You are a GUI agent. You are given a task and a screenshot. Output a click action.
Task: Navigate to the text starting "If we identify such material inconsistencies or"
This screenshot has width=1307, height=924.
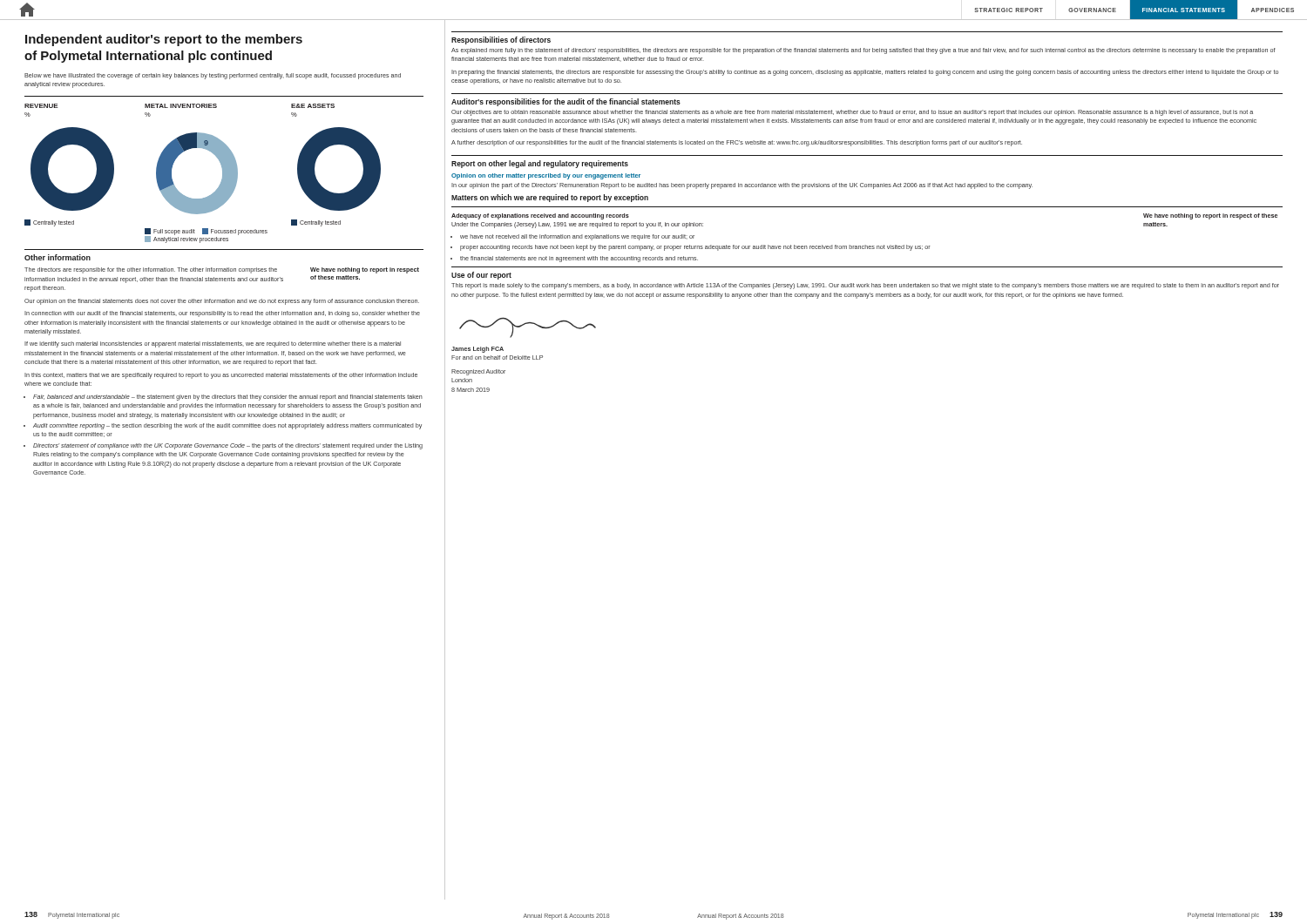tap(215, 353)
